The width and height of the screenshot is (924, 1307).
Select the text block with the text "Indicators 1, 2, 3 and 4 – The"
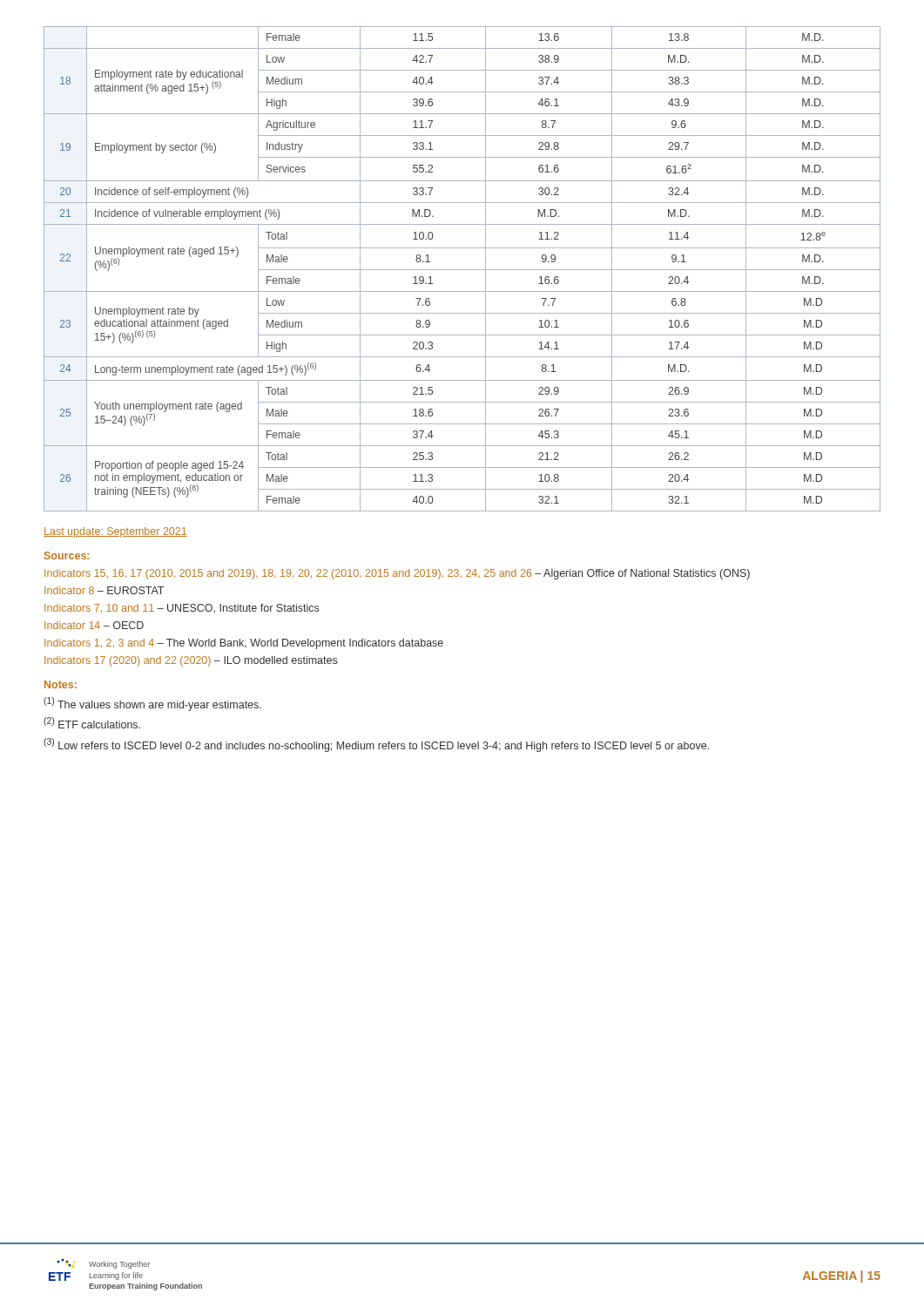point(244,643)
